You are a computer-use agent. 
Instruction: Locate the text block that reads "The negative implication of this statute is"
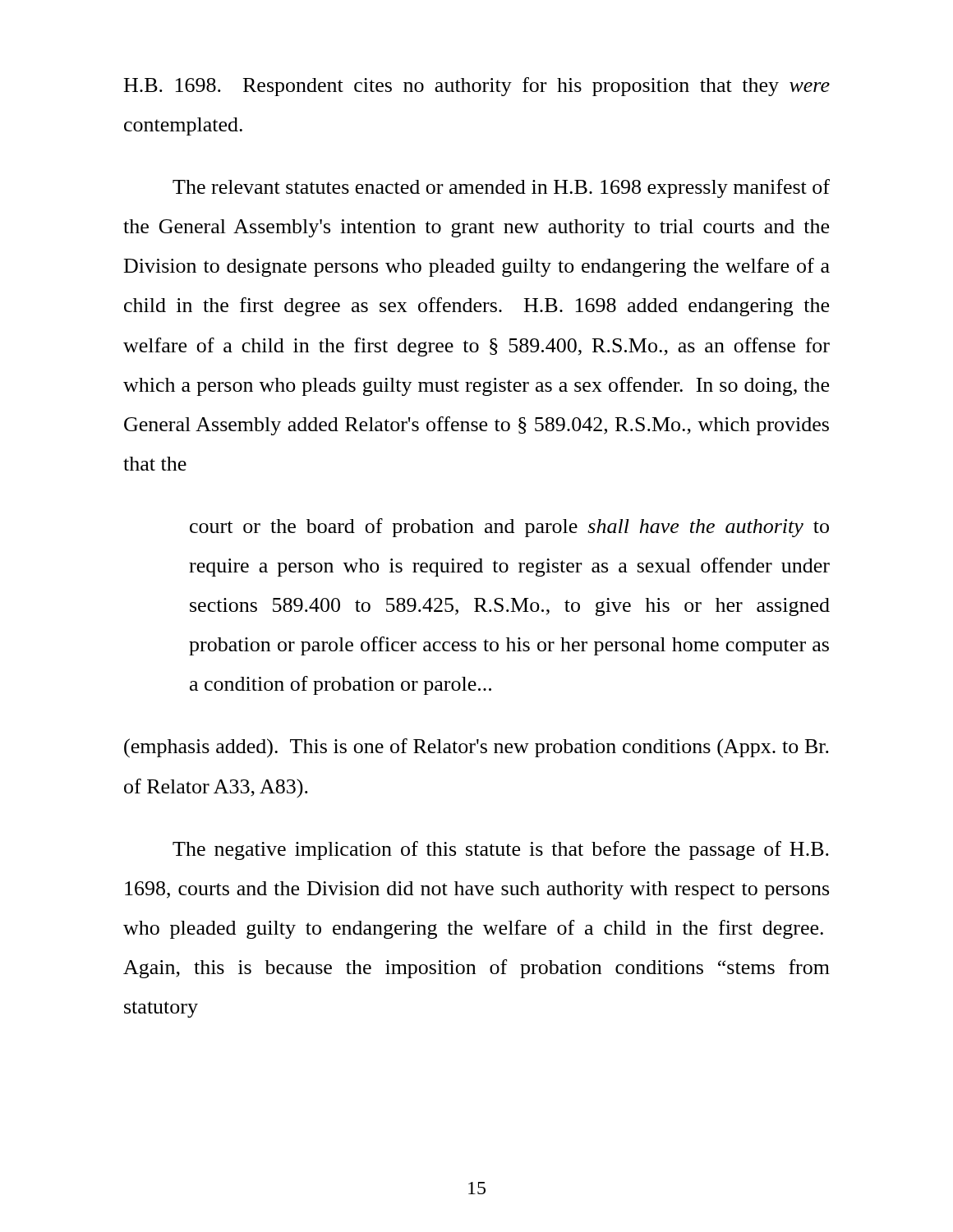point(476,928)
